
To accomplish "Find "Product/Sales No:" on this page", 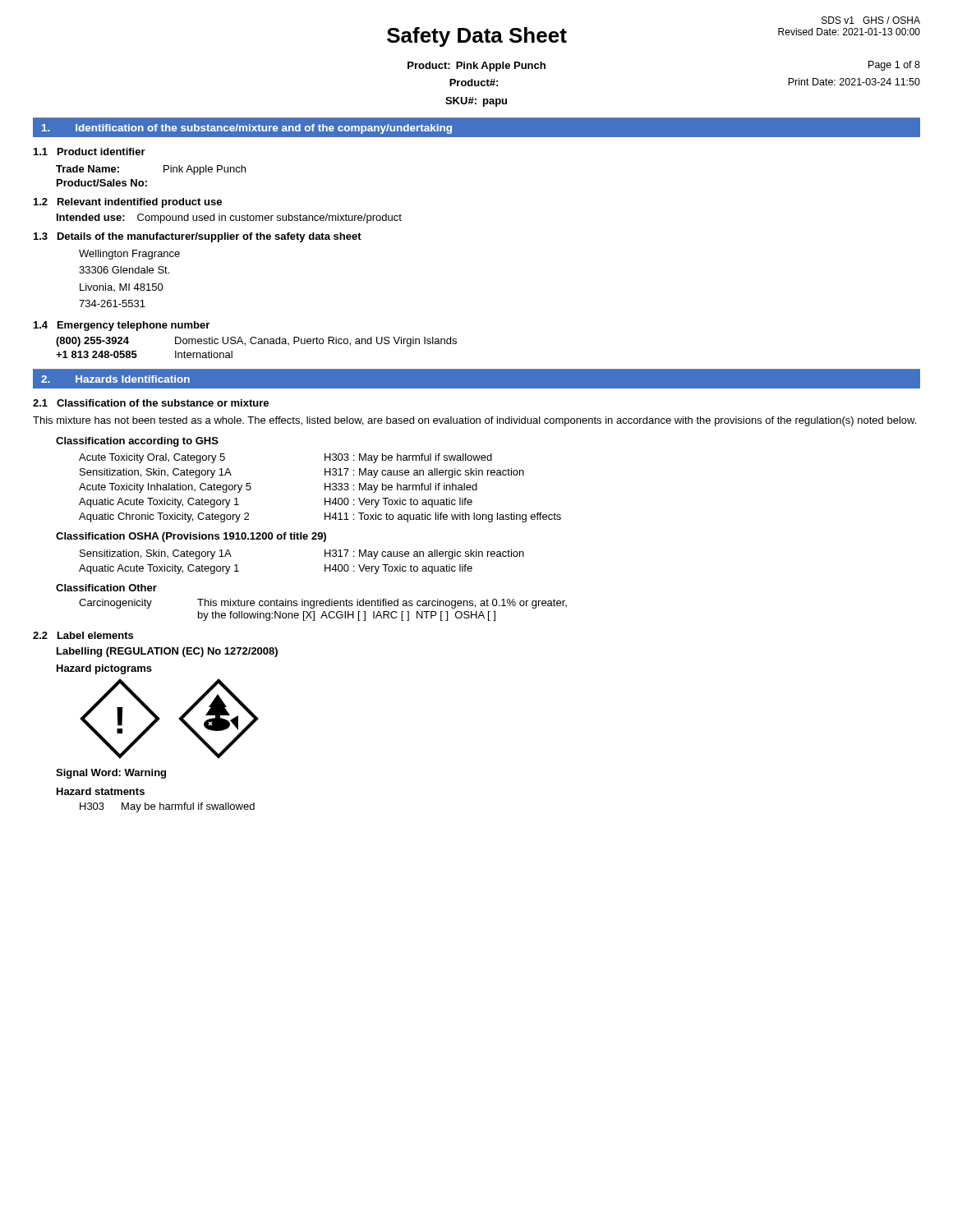I will [102, 183].
